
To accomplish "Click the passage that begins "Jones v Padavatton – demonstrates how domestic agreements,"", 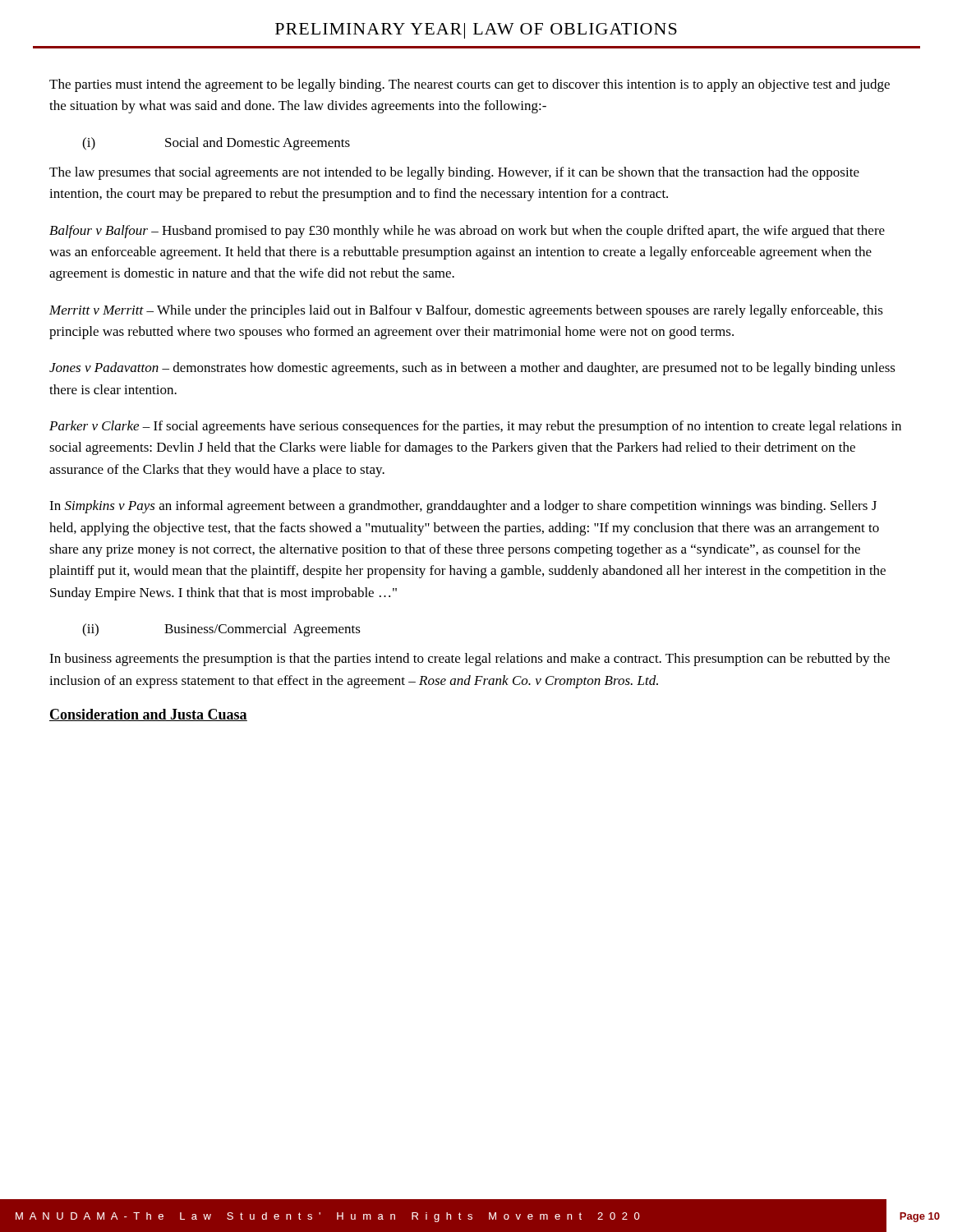I will [x=472, y=379].
